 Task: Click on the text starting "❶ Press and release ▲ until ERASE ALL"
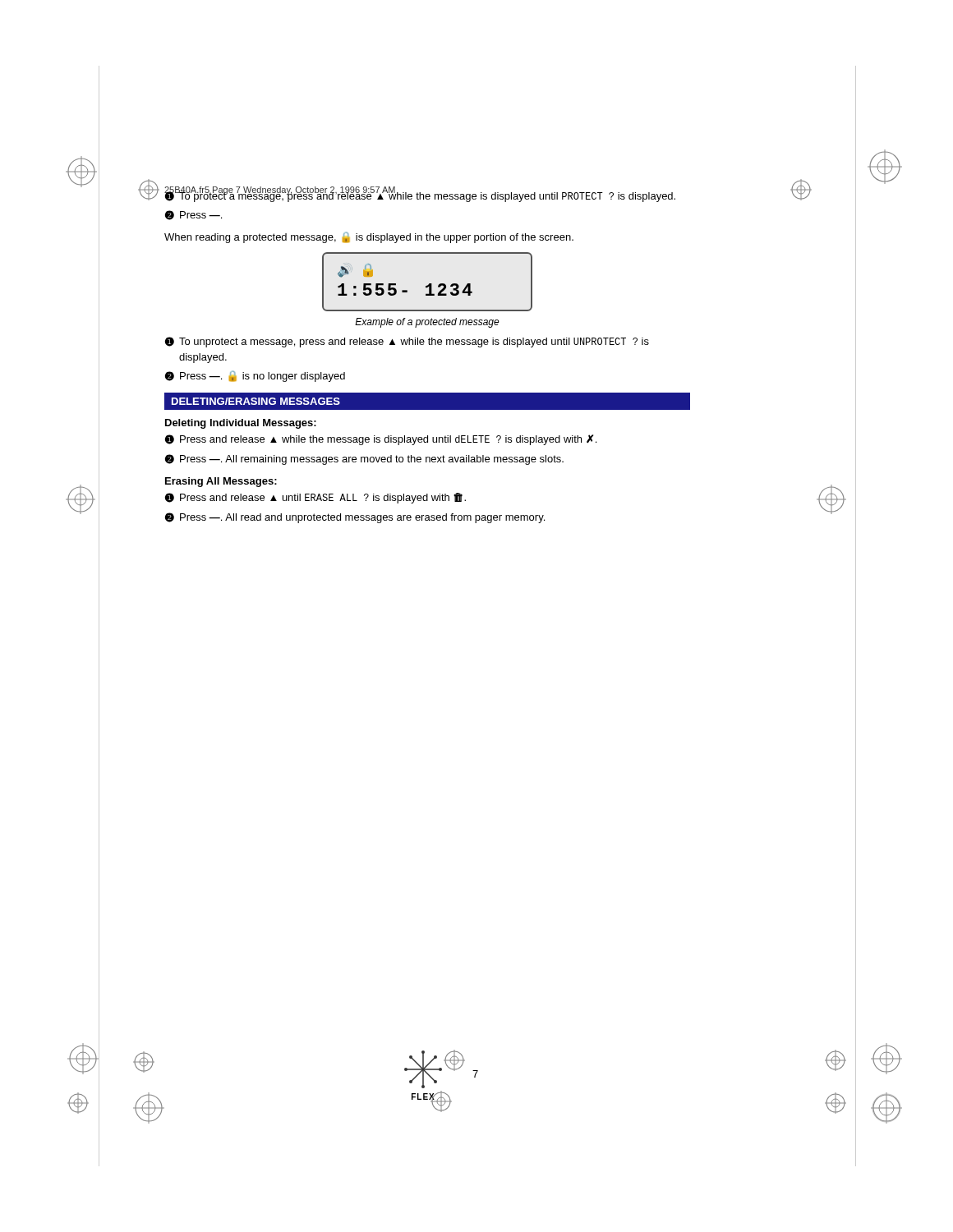click(315, 499)
